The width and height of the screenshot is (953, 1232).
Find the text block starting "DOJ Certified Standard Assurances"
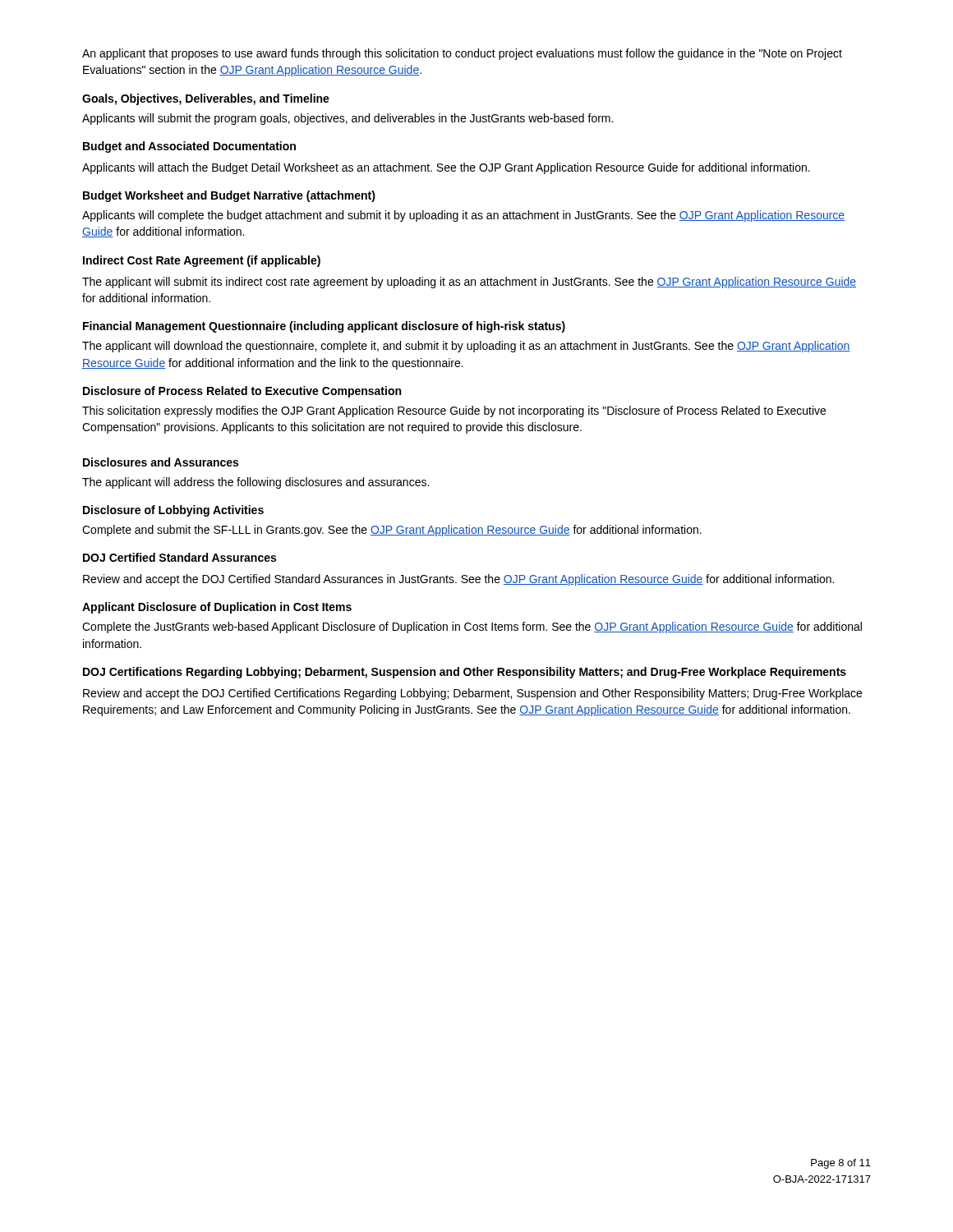point(179,558)
